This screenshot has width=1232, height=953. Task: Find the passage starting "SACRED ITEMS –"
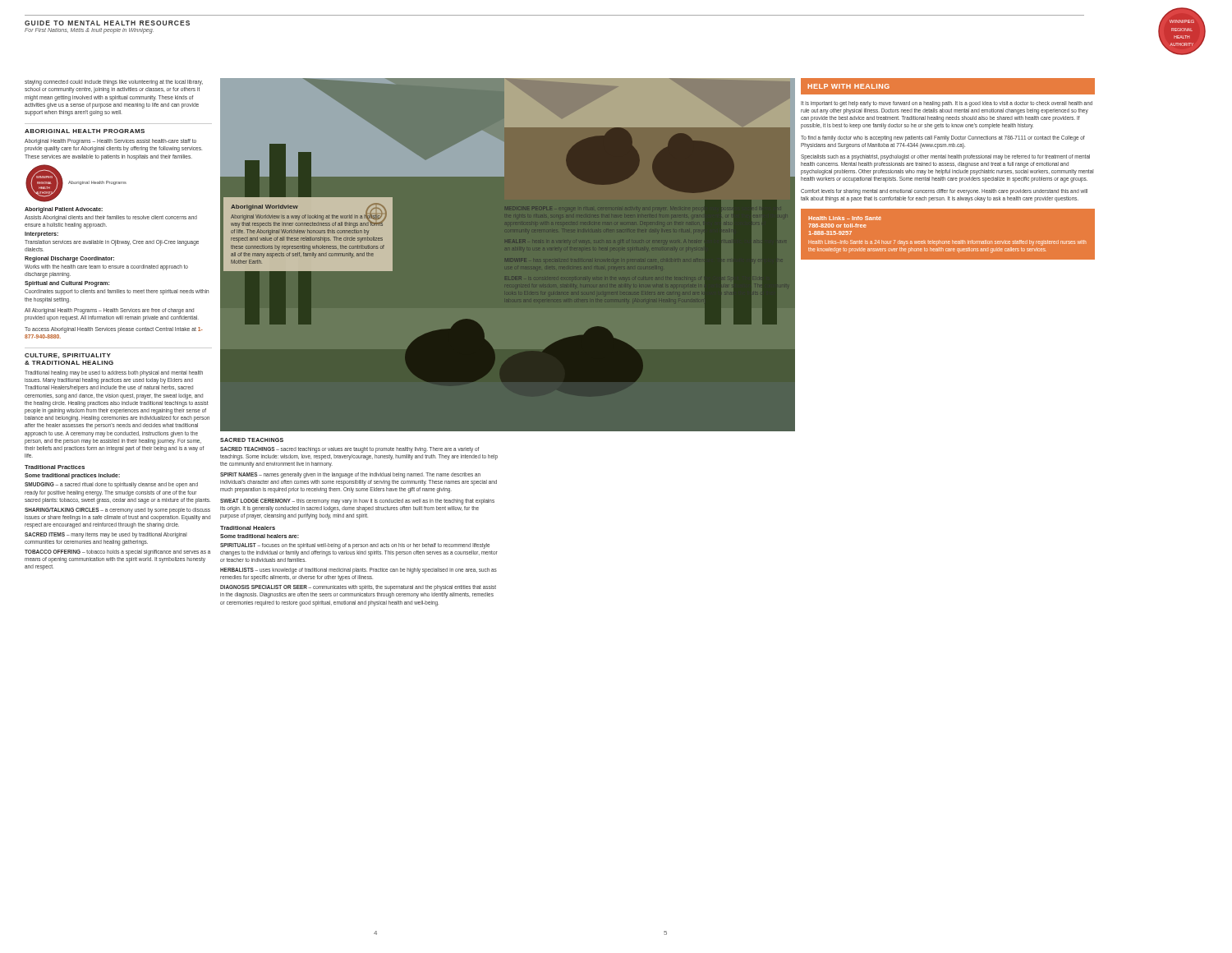pos(106,538)
